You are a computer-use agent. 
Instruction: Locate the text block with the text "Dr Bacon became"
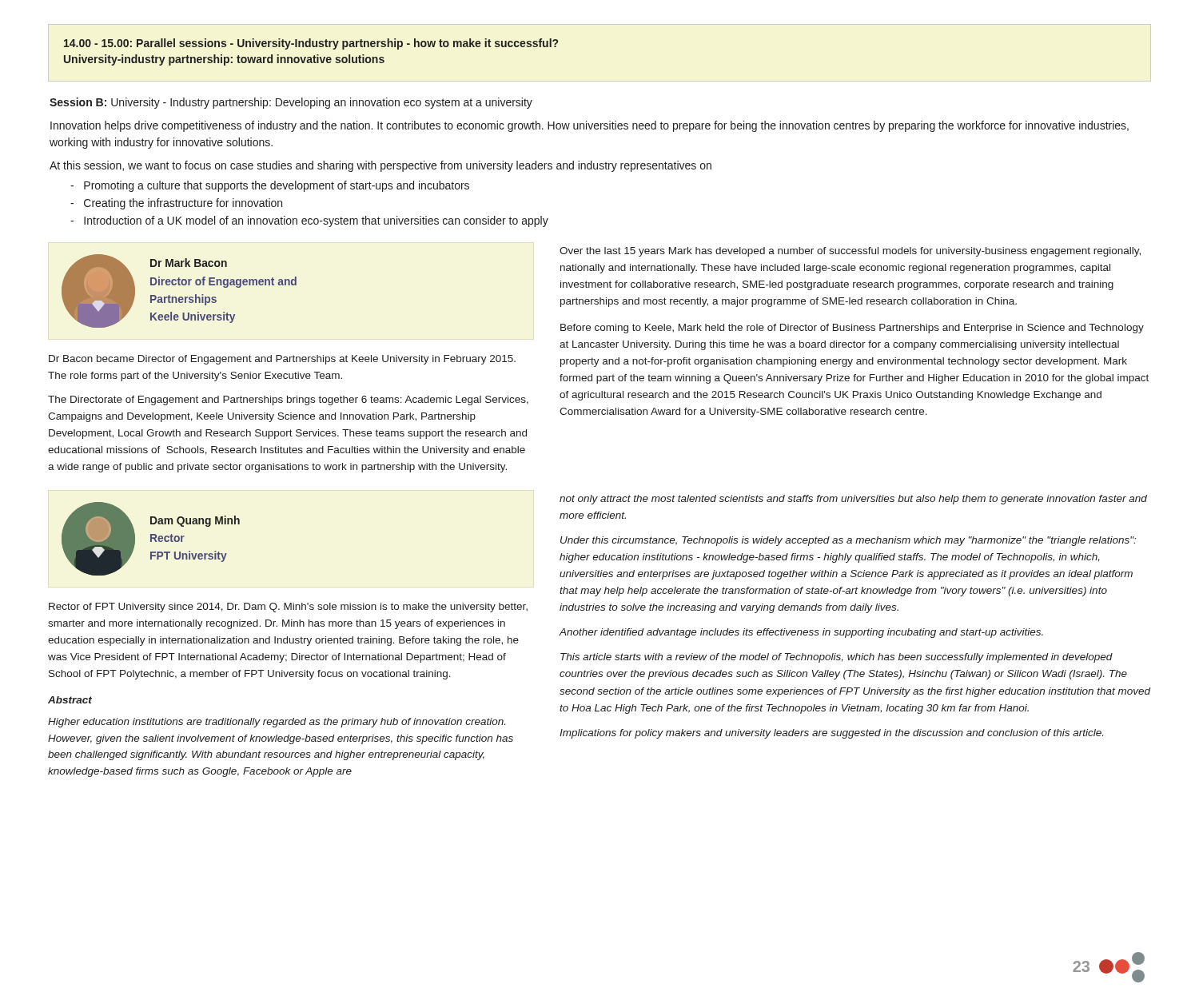point(282,367)
